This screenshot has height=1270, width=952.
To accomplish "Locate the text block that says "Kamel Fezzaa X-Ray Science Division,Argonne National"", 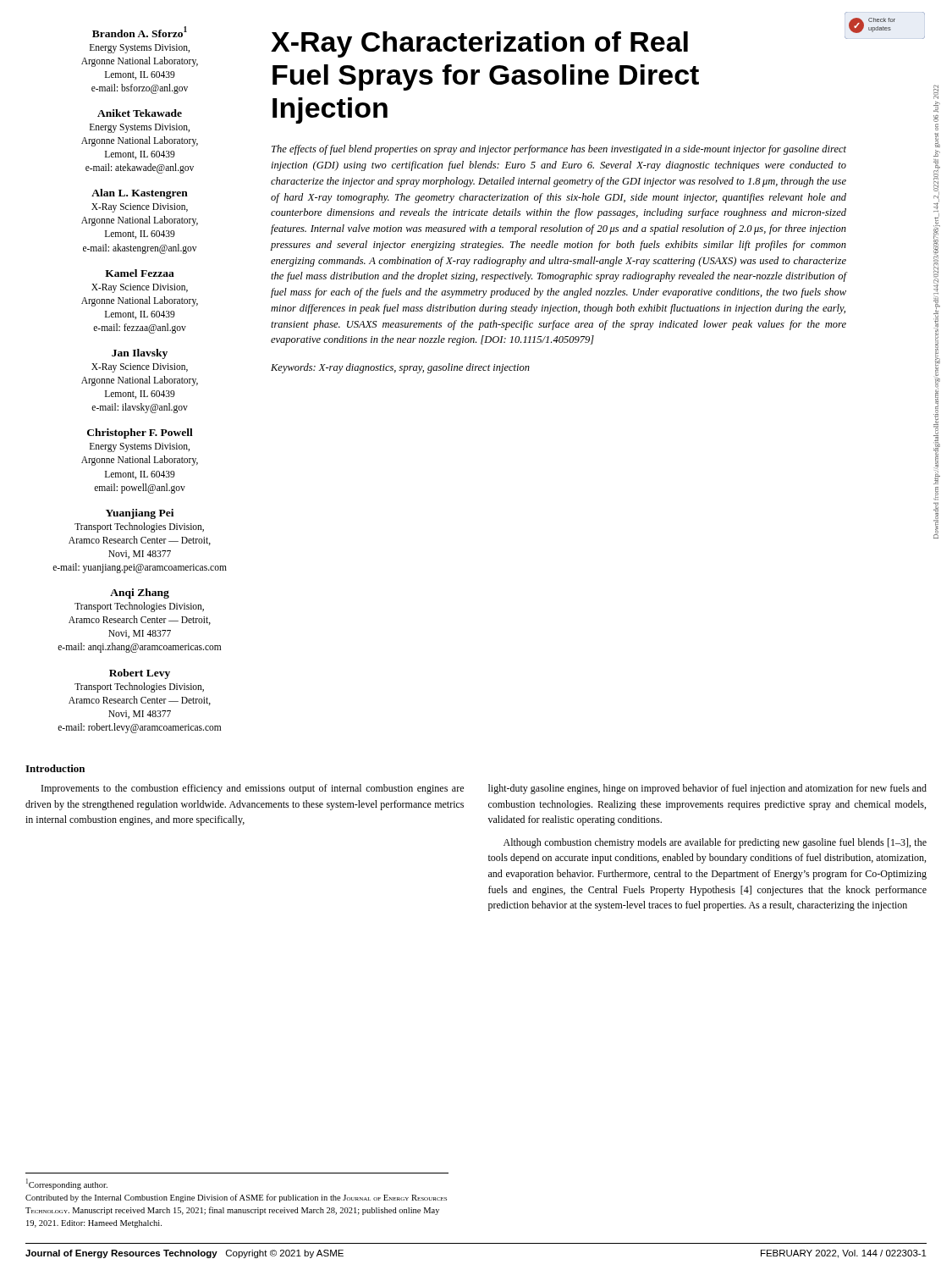I will coord(140,300).
